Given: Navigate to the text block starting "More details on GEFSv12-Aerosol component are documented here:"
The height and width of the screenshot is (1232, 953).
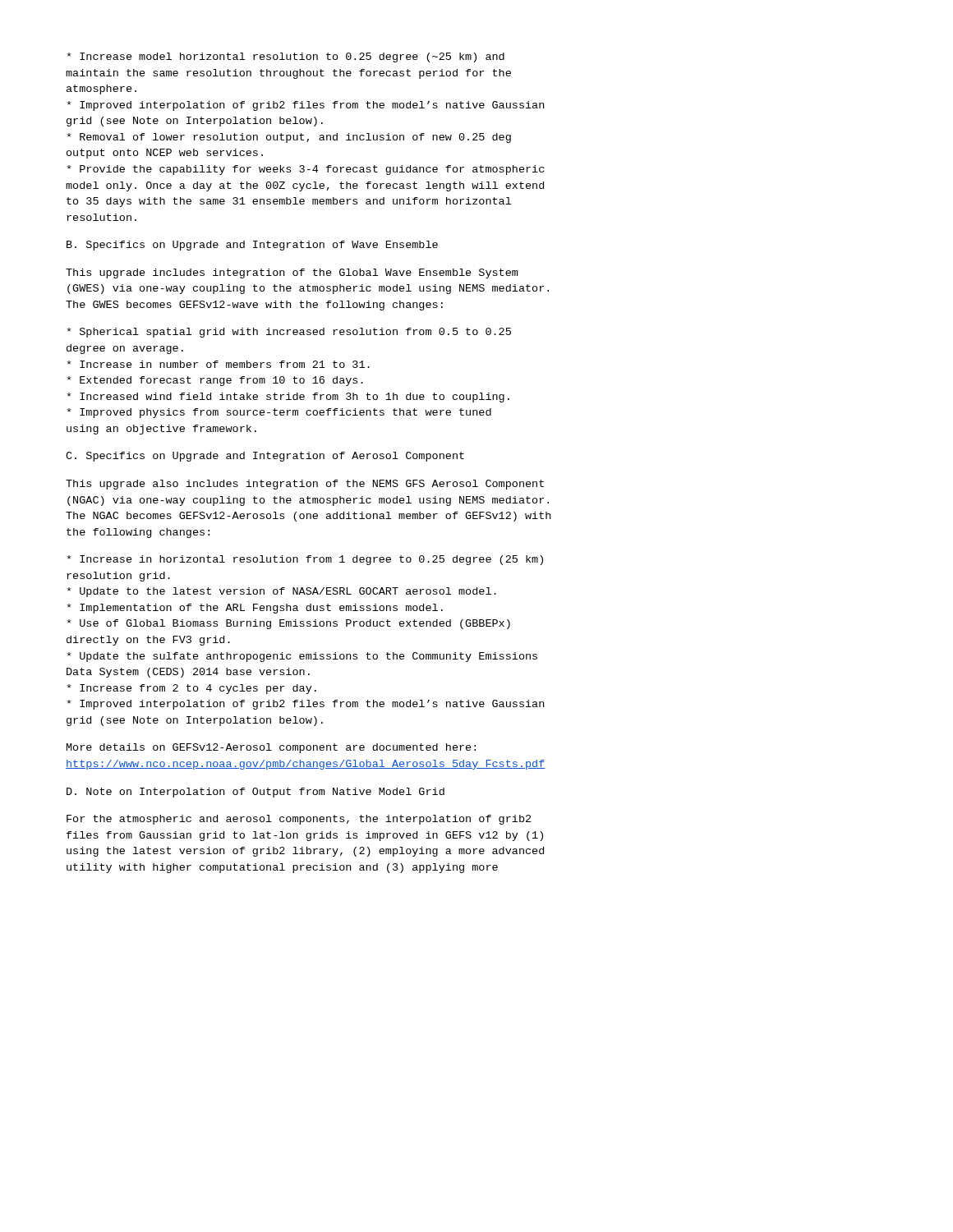Looking at the screenshot, I should 305,756.
